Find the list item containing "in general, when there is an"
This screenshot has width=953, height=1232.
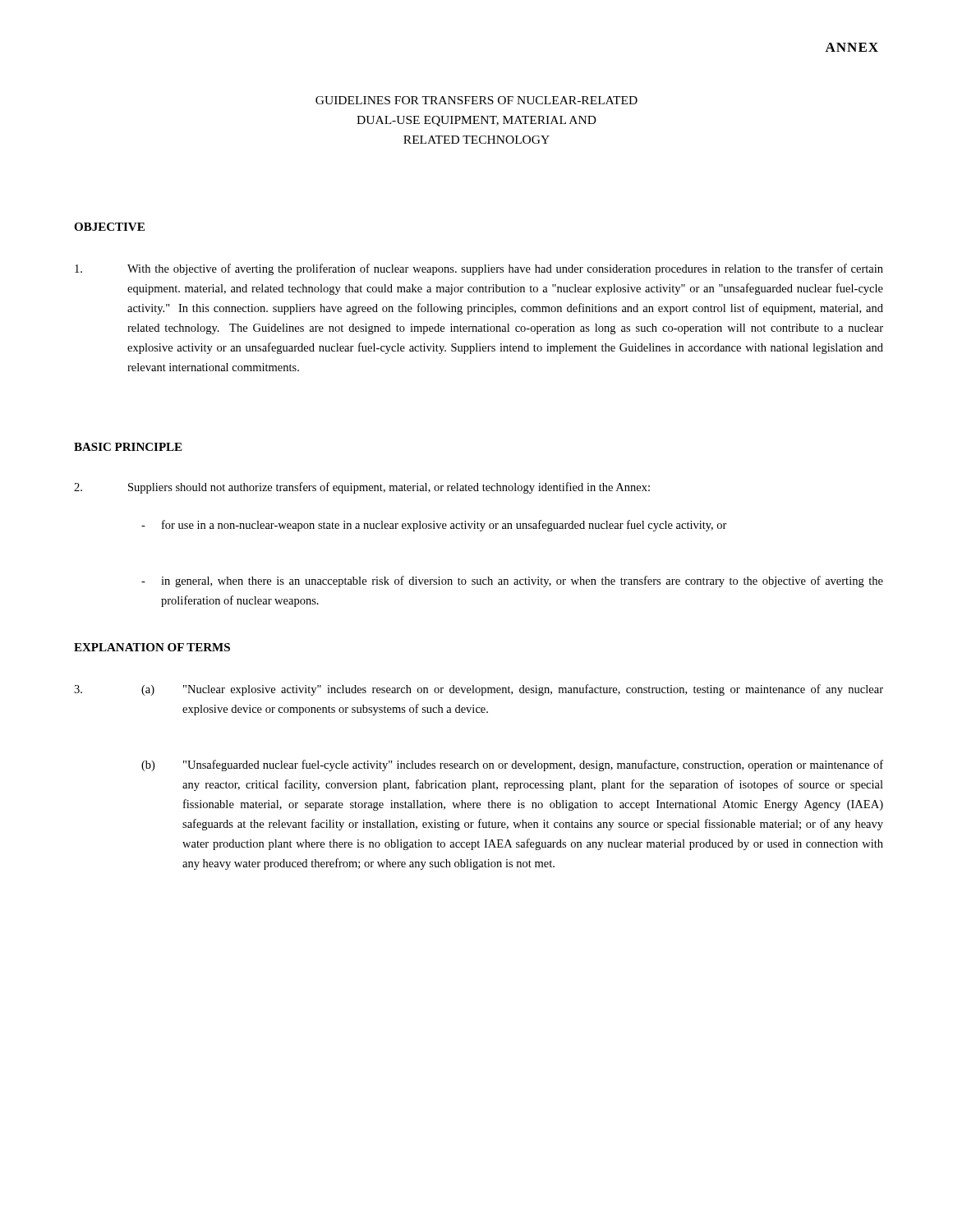pyautogui.click(x=522, y=590)
